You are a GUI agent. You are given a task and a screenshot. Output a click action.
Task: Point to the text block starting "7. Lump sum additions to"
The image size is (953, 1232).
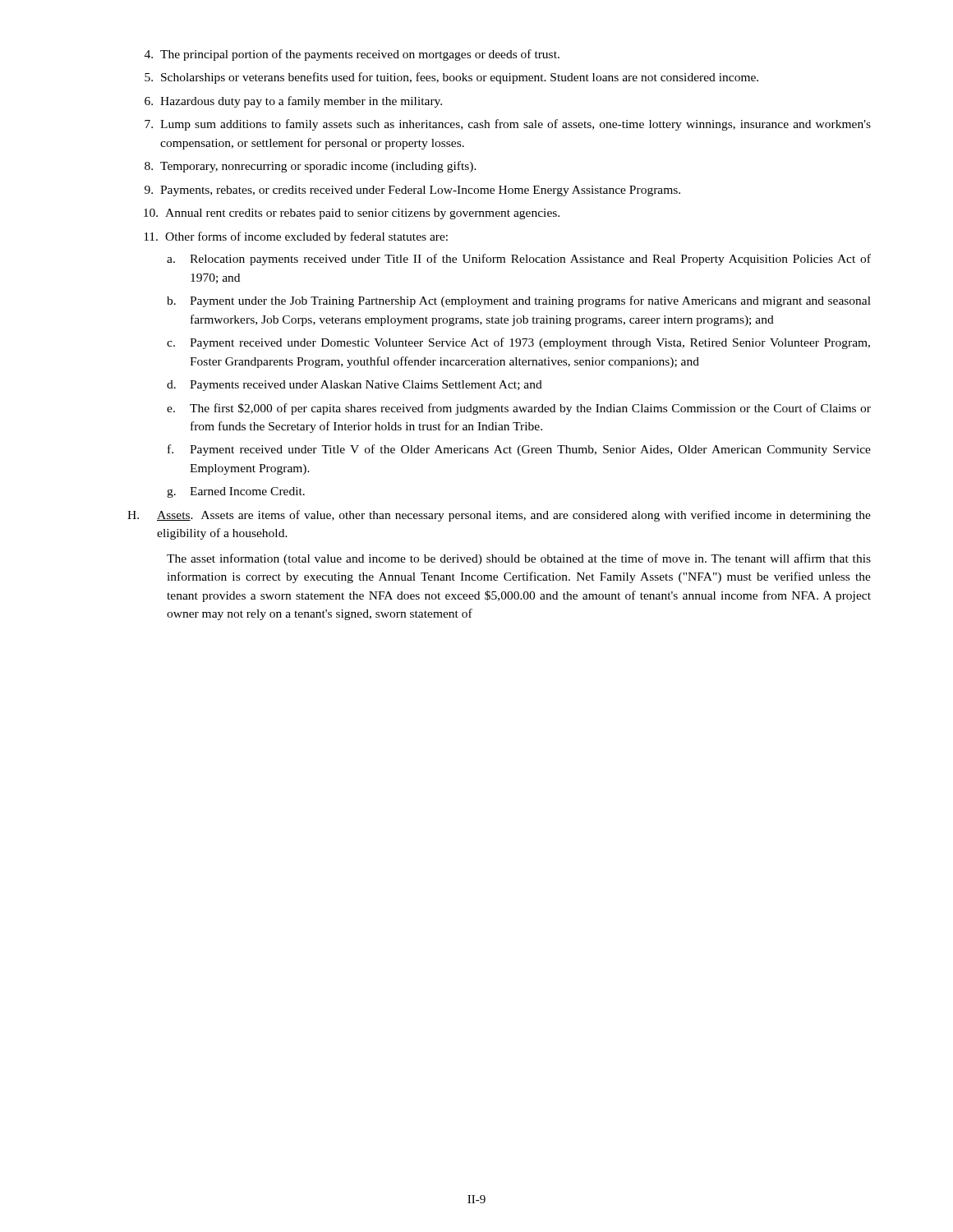point(499,134)
